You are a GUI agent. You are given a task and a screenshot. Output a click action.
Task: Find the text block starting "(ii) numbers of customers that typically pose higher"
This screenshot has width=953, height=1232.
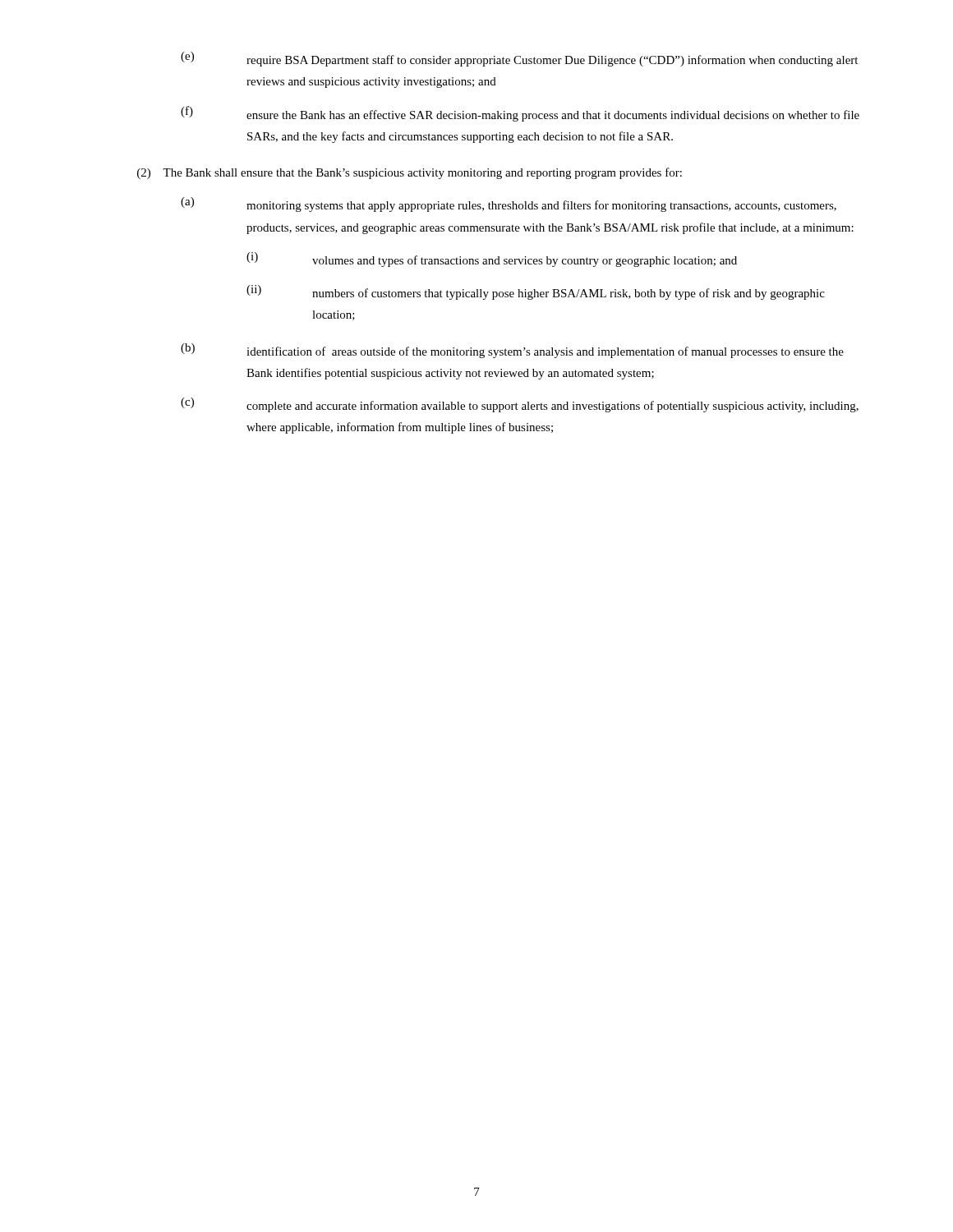click(559, 304)
